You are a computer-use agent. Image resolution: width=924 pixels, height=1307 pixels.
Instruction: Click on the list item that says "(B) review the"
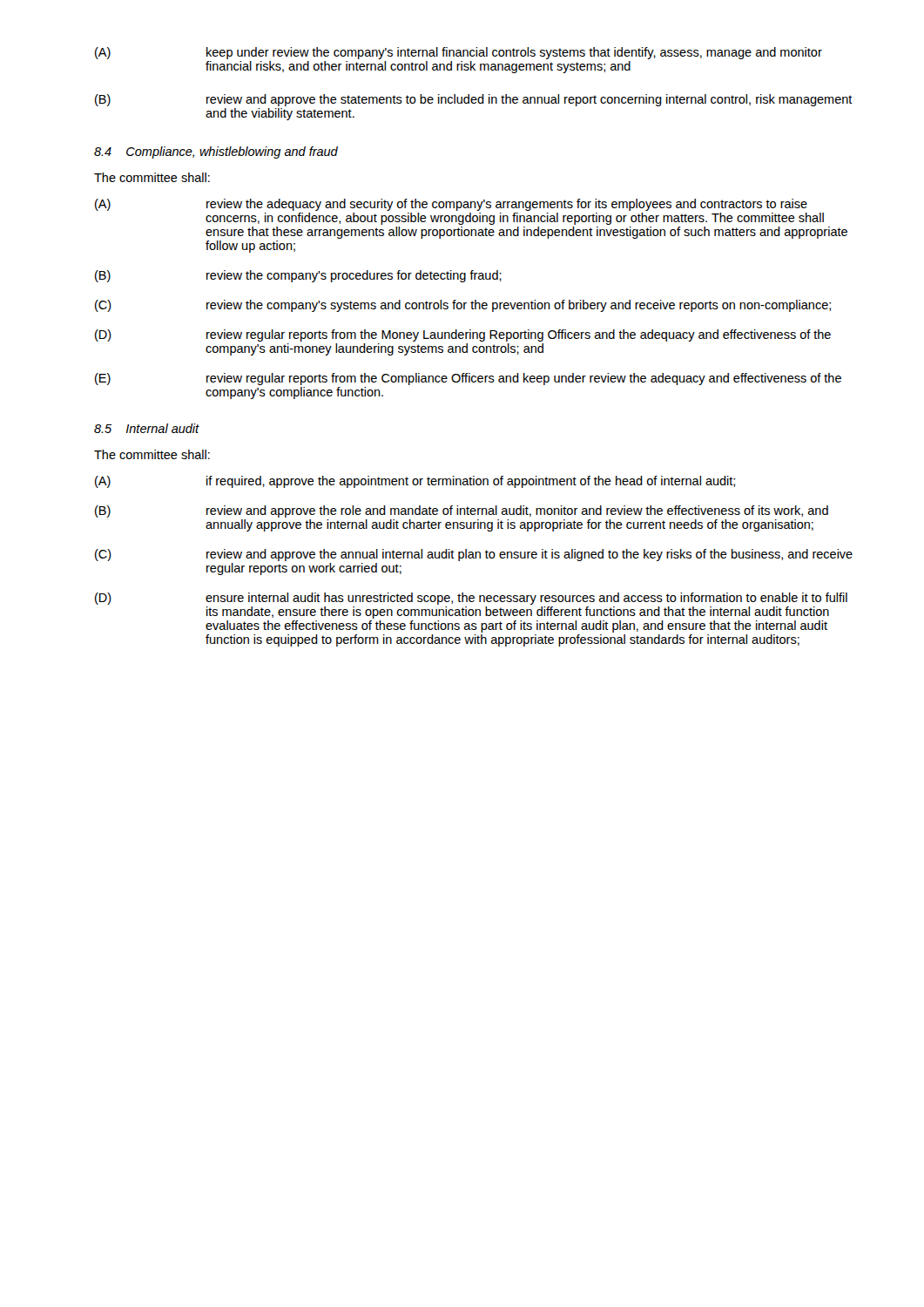[474, 275]
